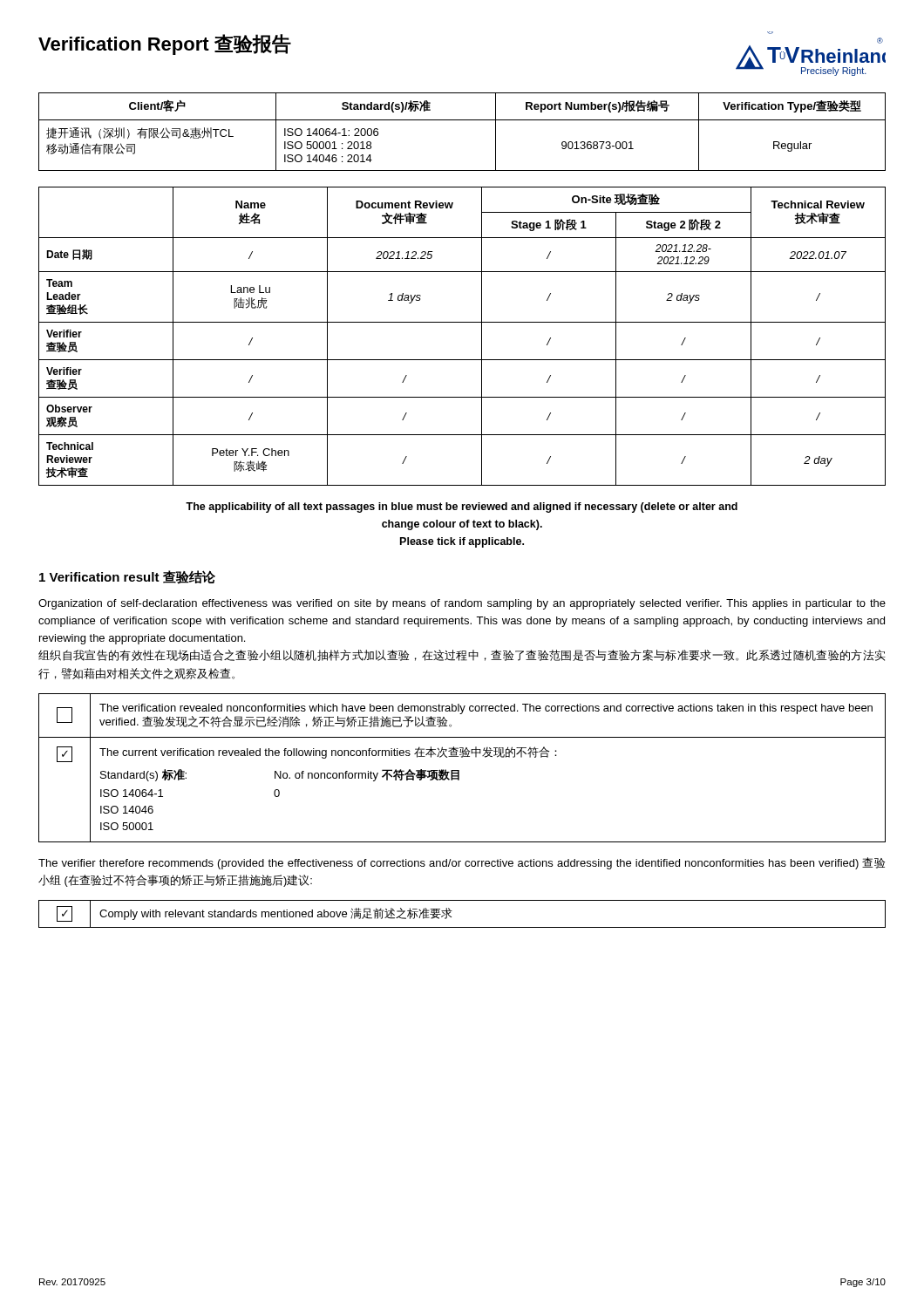Navigate to the region starting "1 Verification result"
The image size is (924, 1308).
(127, 577)
